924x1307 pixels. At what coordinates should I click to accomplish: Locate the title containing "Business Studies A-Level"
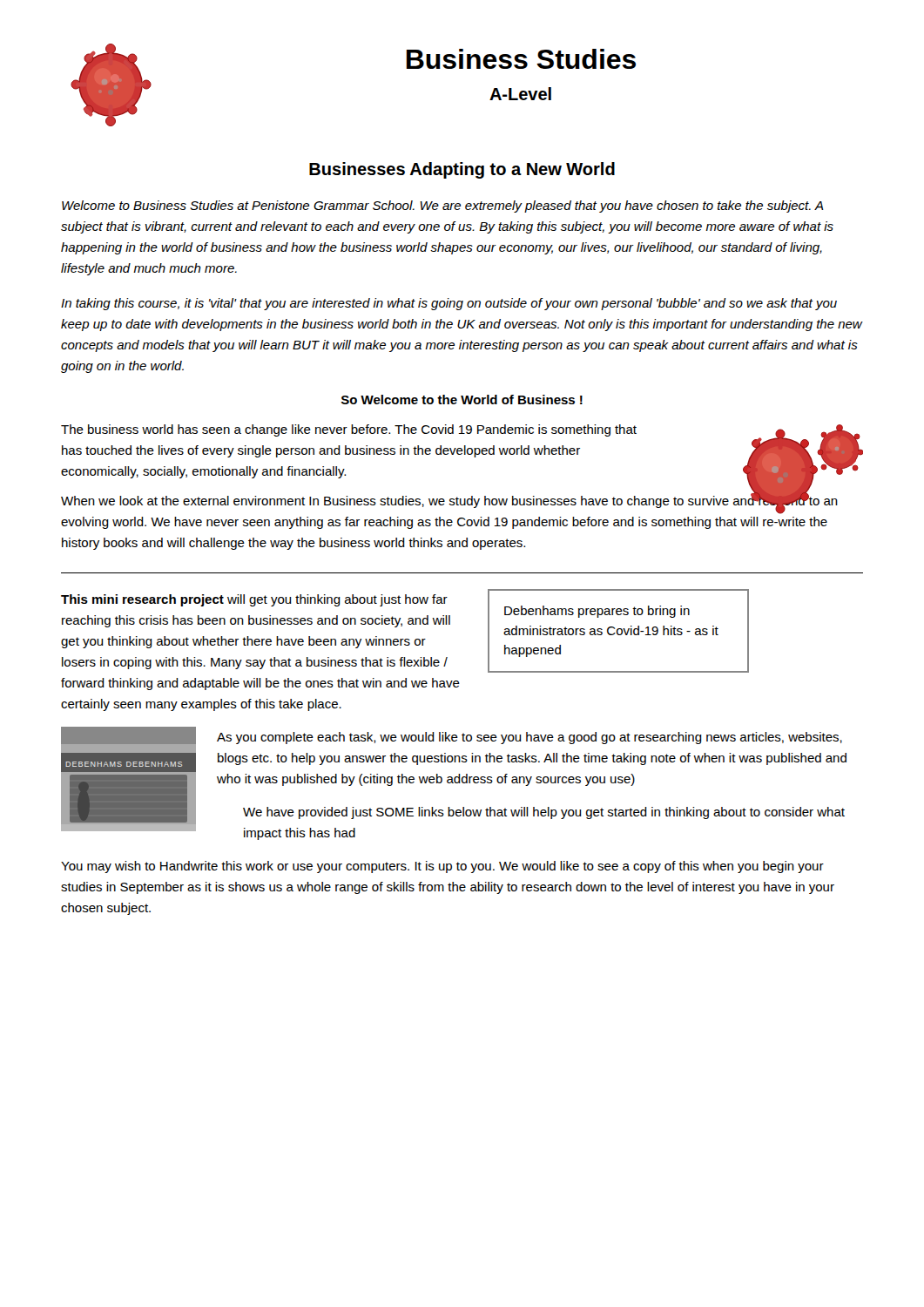click(521, 74)
